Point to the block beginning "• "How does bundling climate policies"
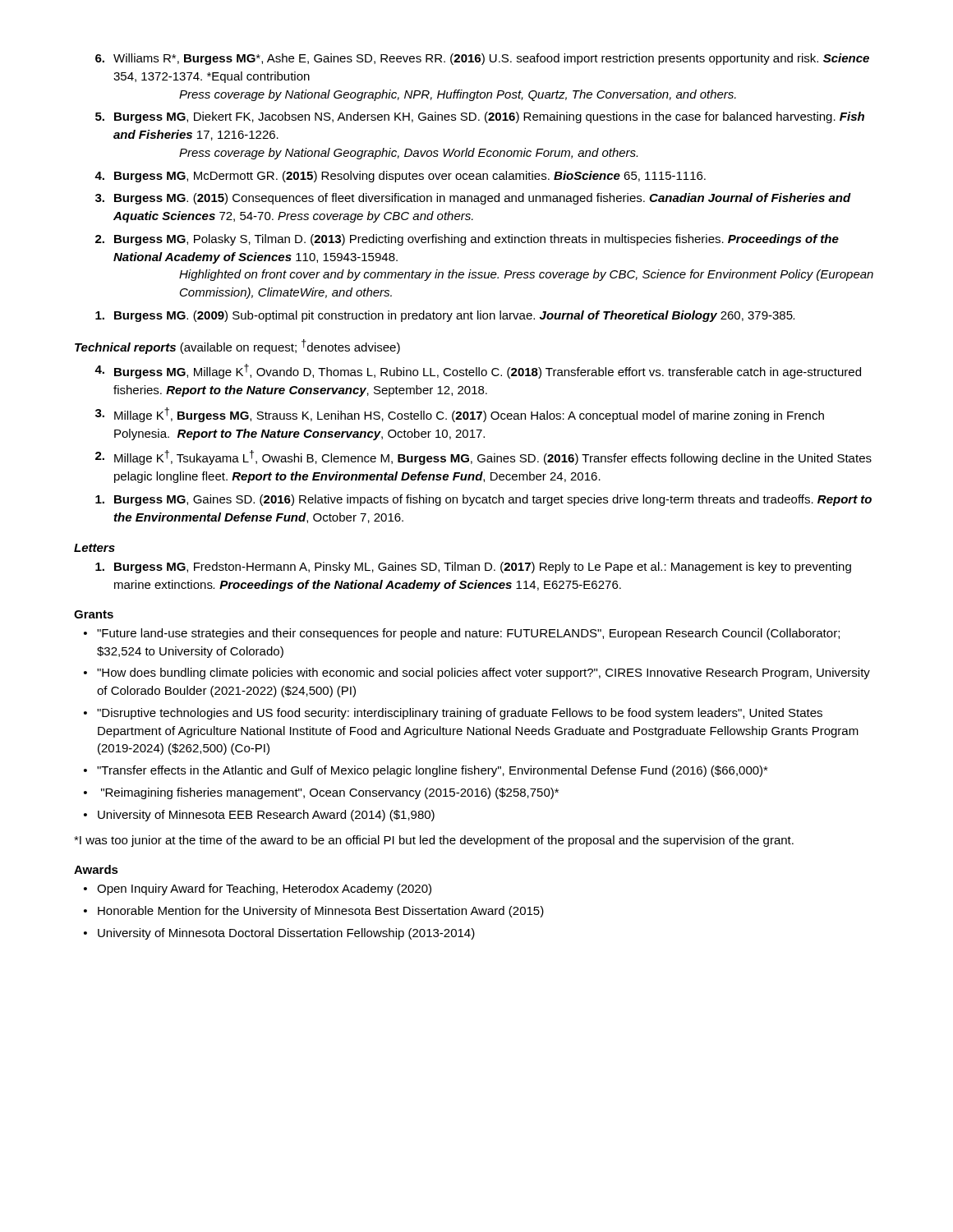The image size is (953, 1232). click(x=476, y=682)
